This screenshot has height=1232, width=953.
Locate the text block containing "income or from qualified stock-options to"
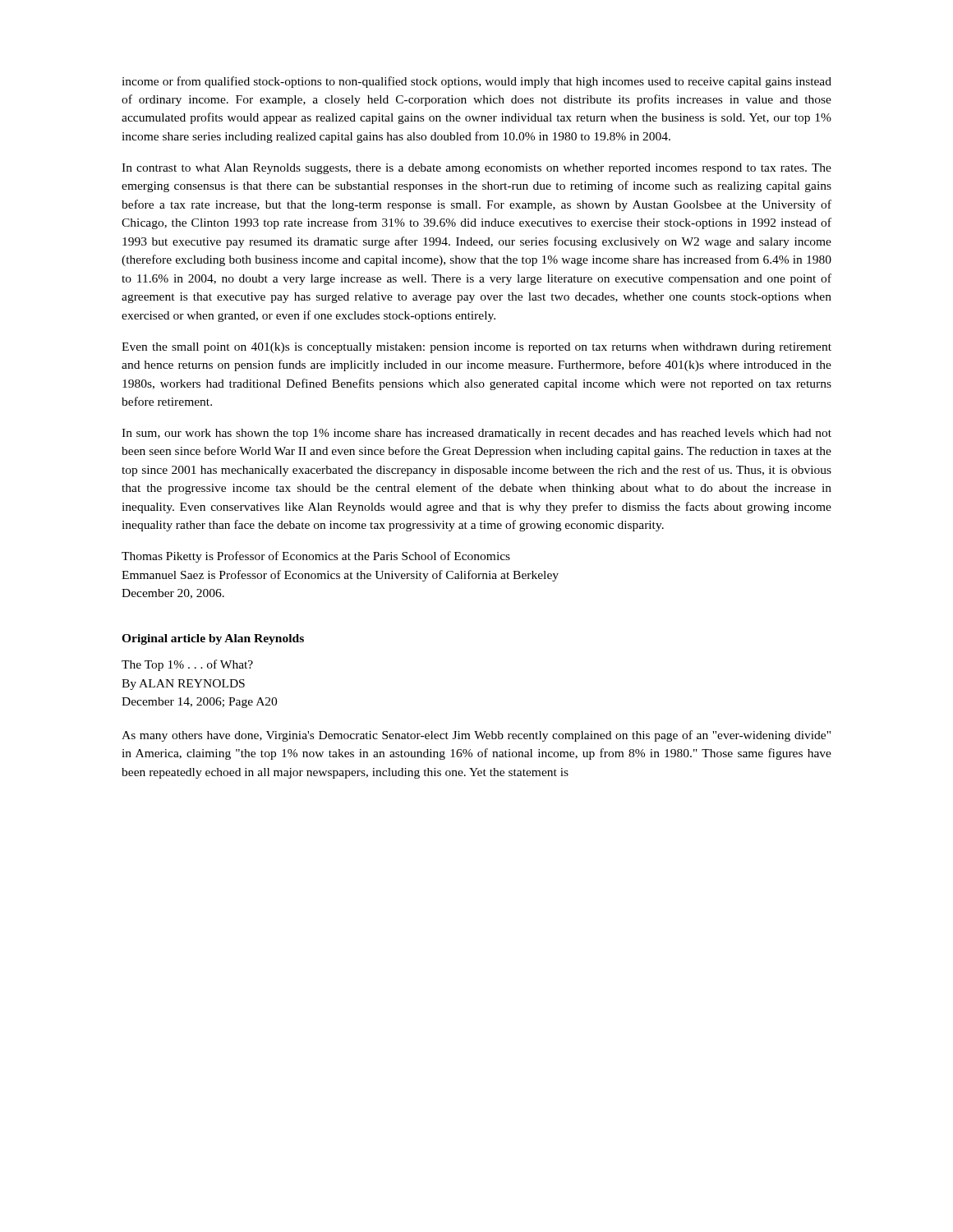(x=476, y=109)
